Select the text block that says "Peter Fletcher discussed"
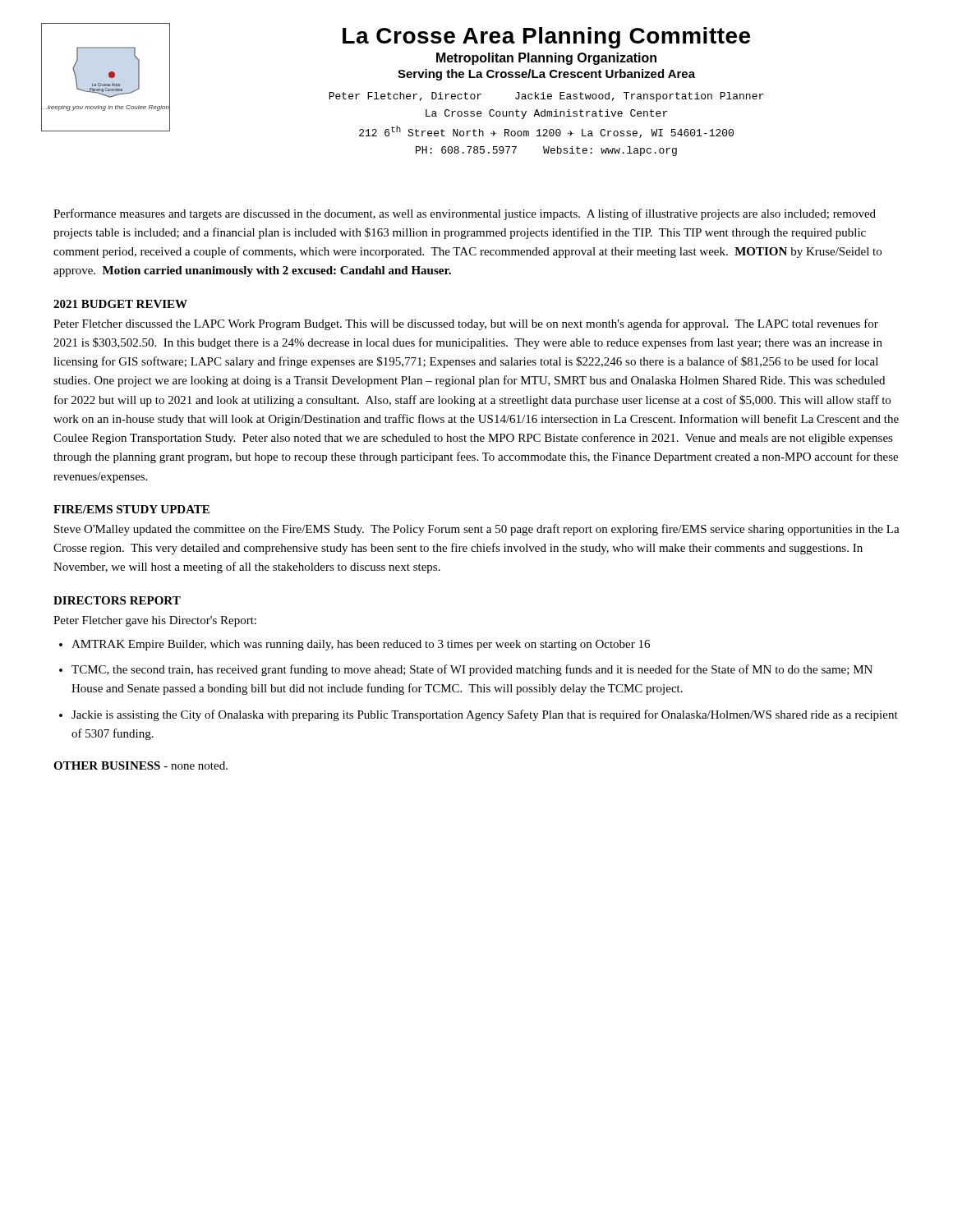The height and width of the screenshot is (1232, 953). click(x=476, y=400)
